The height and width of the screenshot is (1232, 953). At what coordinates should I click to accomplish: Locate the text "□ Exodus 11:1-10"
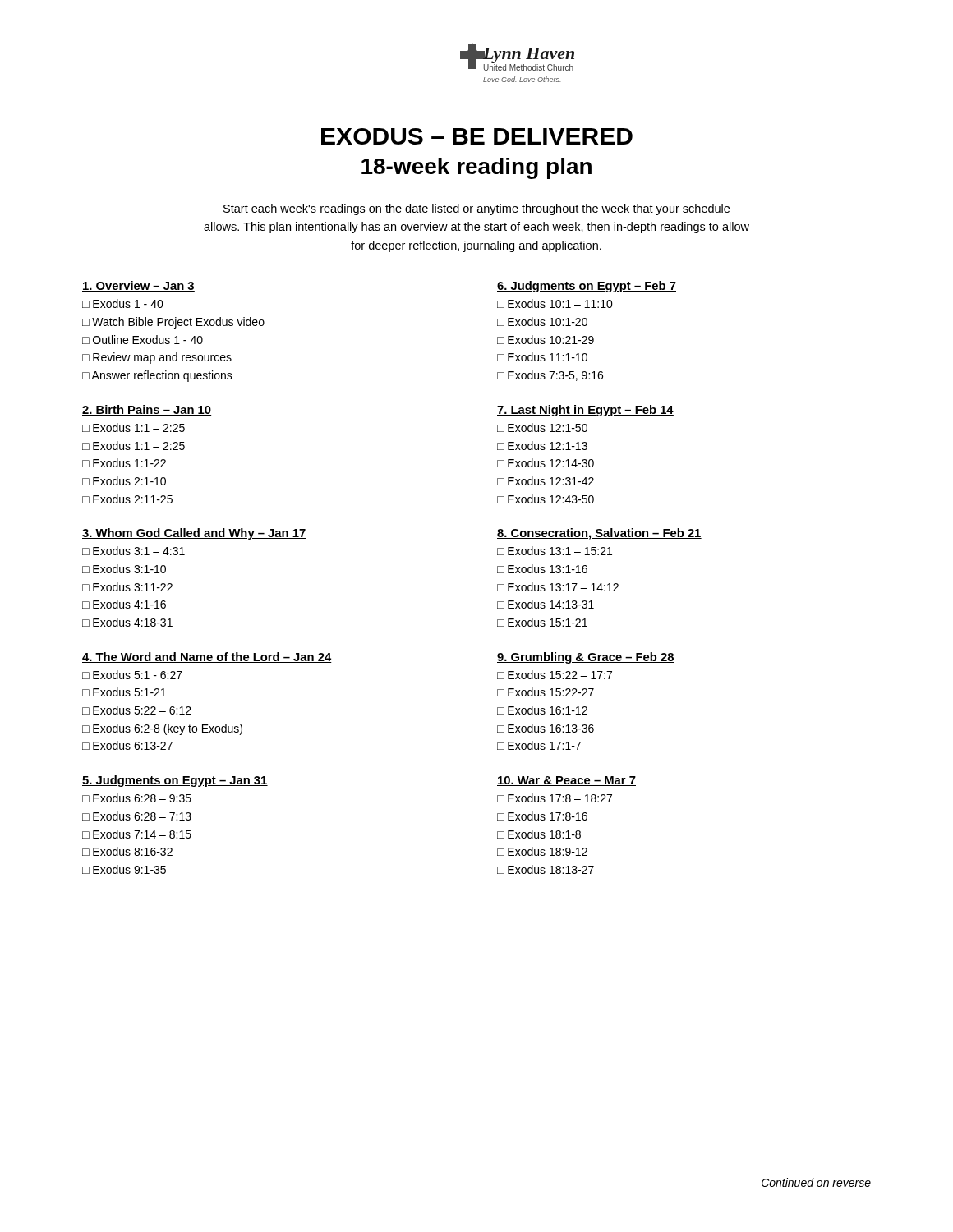click(x=542, y=358)
